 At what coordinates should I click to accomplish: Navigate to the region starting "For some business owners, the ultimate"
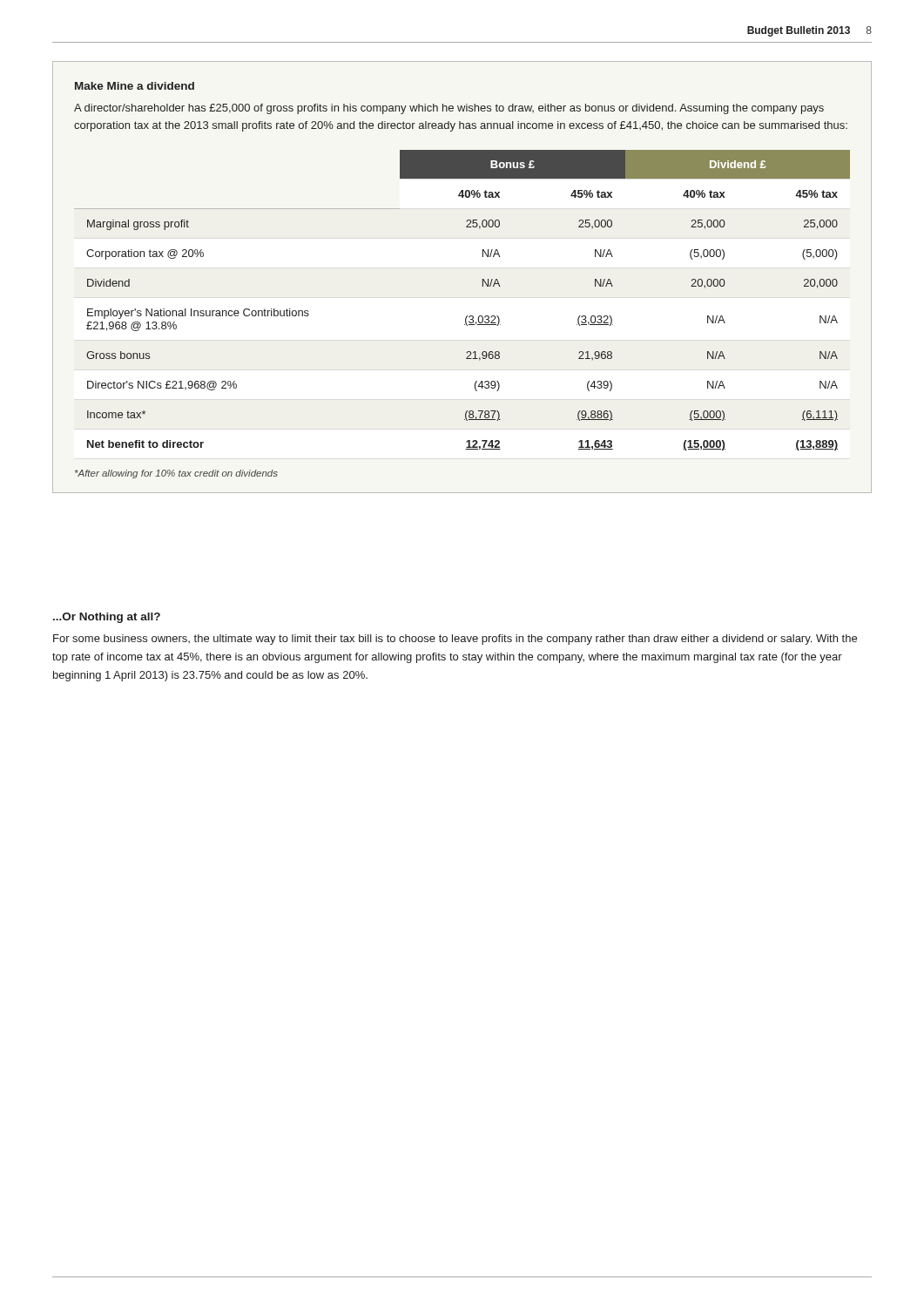(x=455, y=656)
